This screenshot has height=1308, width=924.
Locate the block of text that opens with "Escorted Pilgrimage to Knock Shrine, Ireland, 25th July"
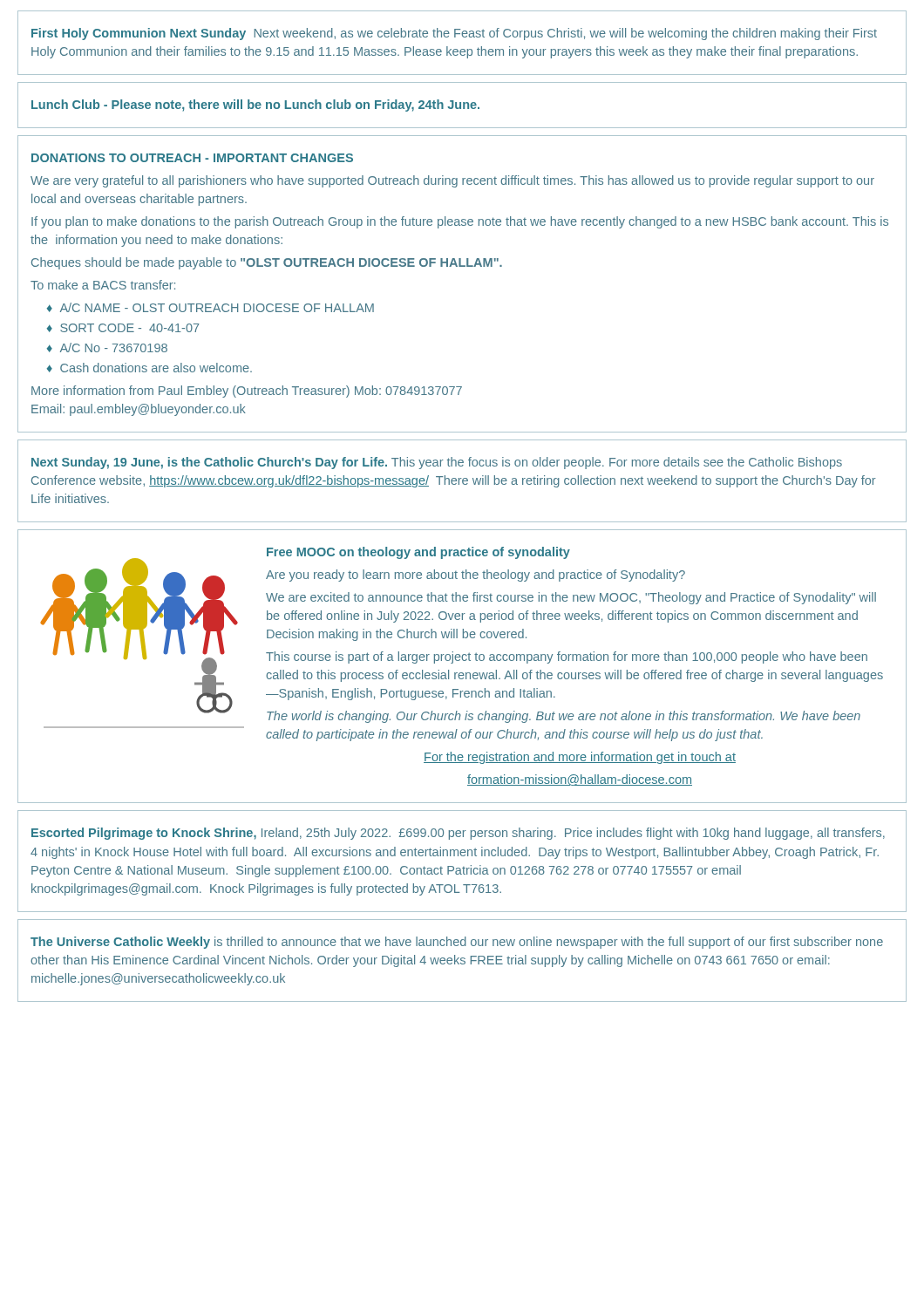(x=462, y=861)
